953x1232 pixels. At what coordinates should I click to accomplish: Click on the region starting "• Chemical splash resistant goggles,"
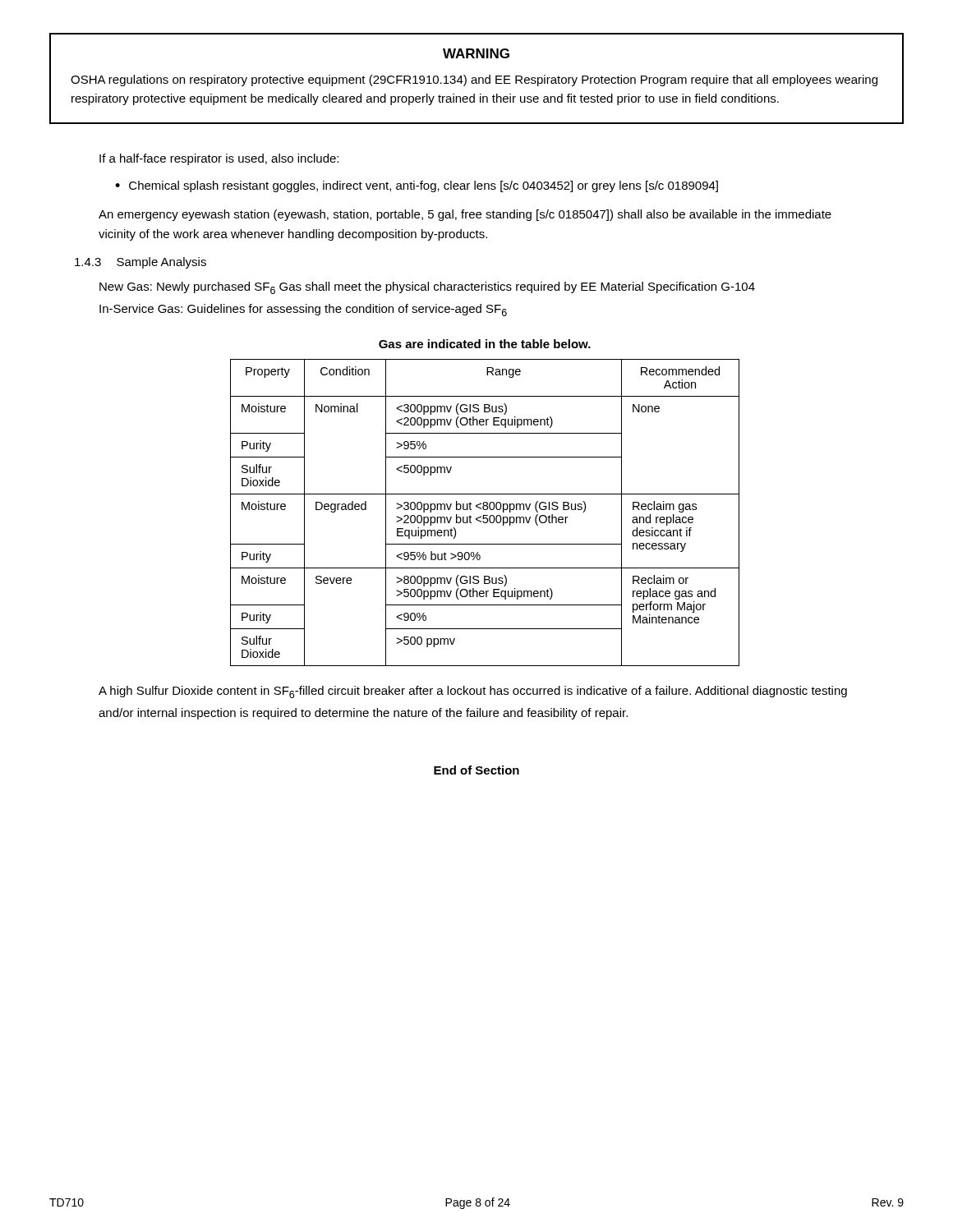tap(417, 186)
